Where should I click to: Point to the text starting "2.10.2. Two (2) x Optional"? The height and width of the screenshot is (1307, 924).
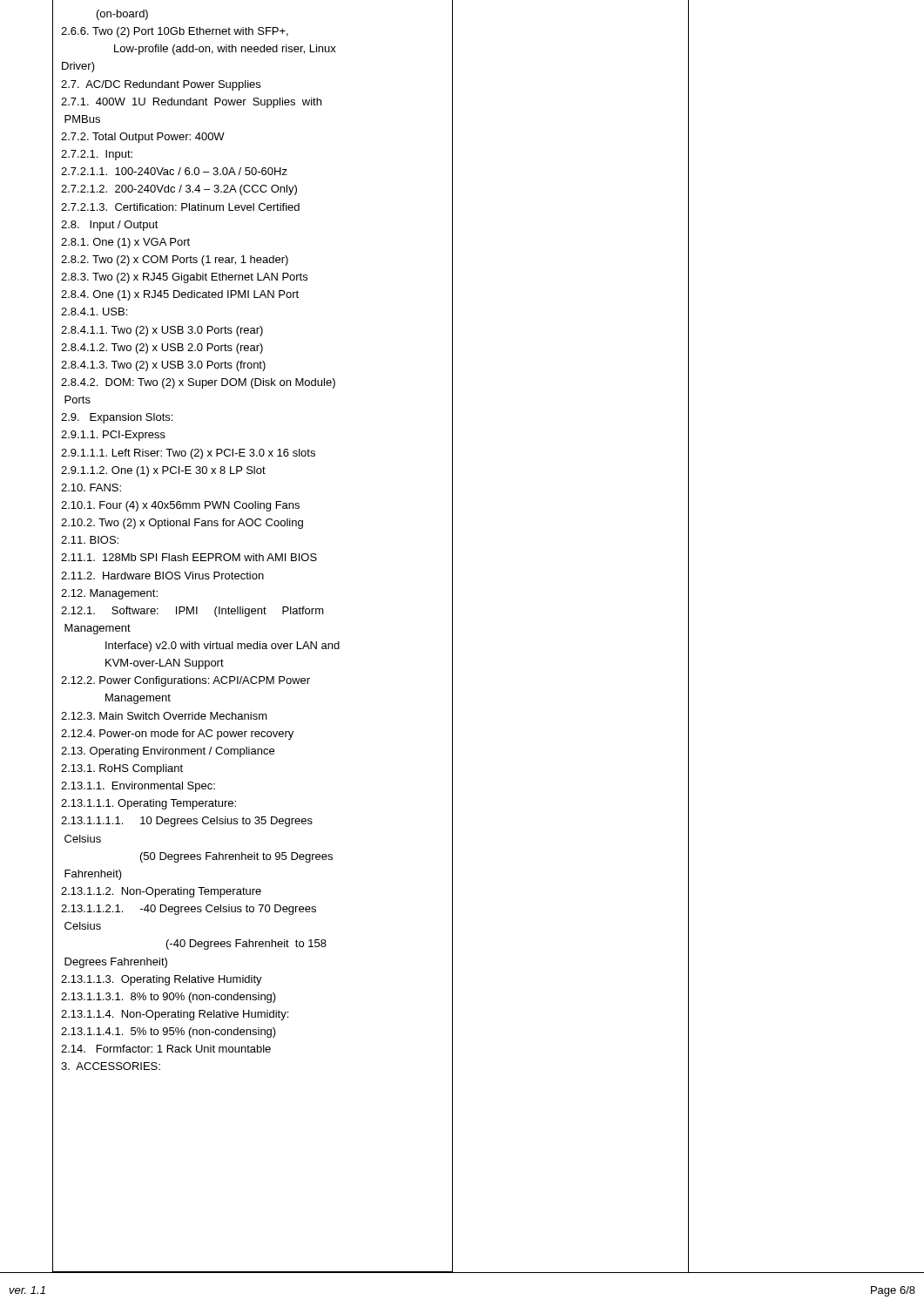click(x=182, y=522)
